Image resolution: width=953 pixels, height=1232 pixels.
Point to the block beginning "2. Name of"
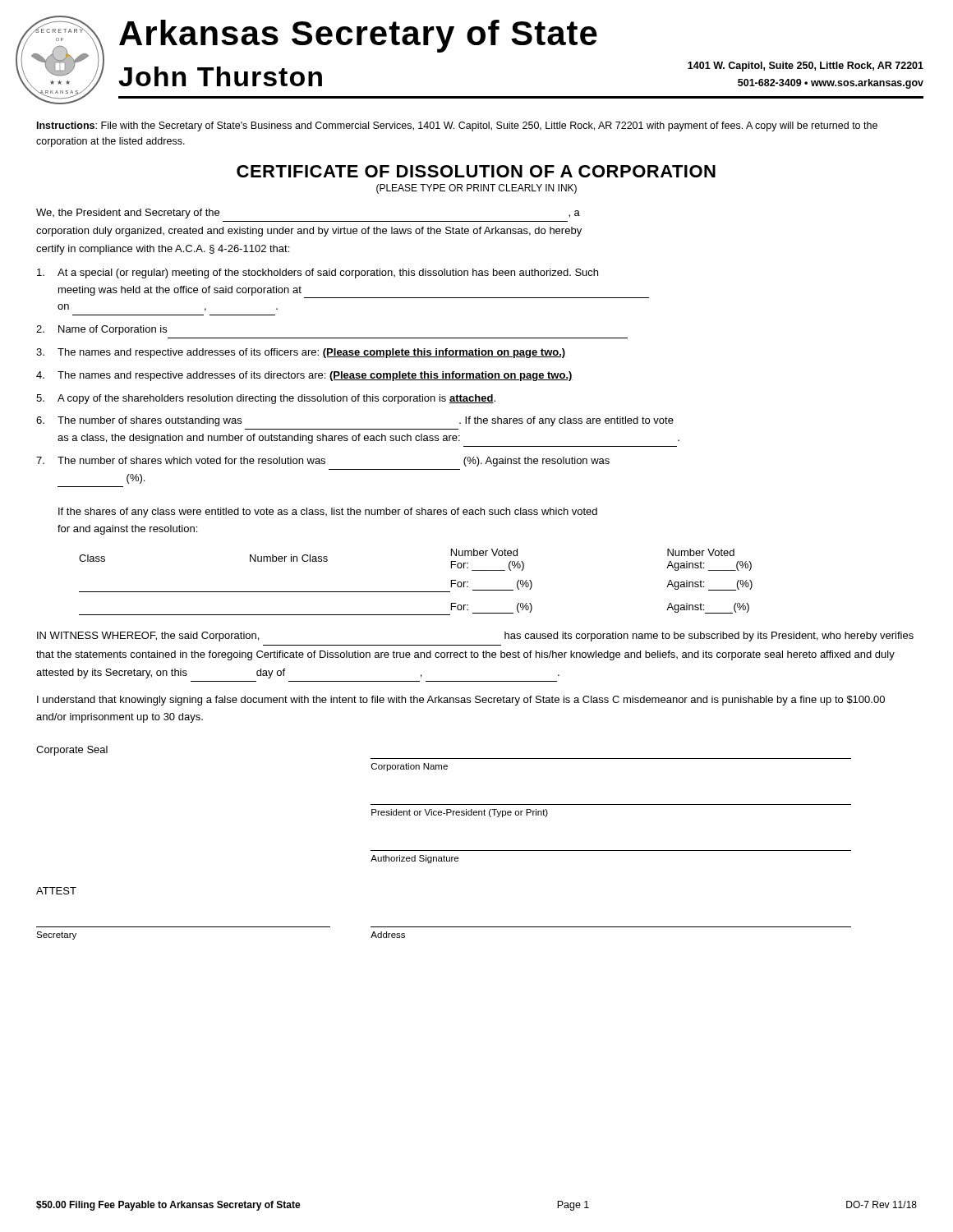476,330
